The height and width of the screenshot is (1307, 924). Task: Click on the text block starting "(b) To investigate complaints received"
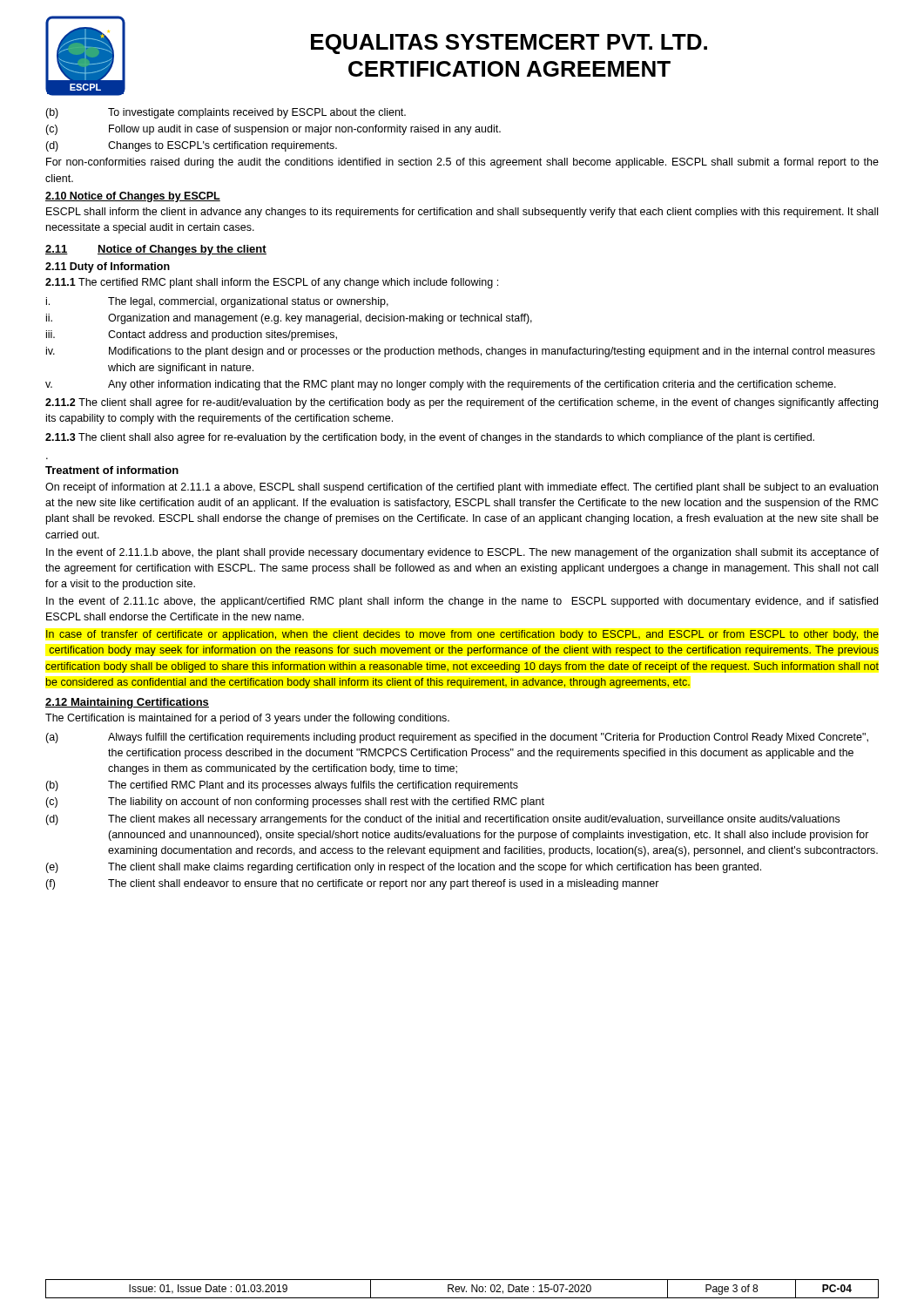(226, 113)
